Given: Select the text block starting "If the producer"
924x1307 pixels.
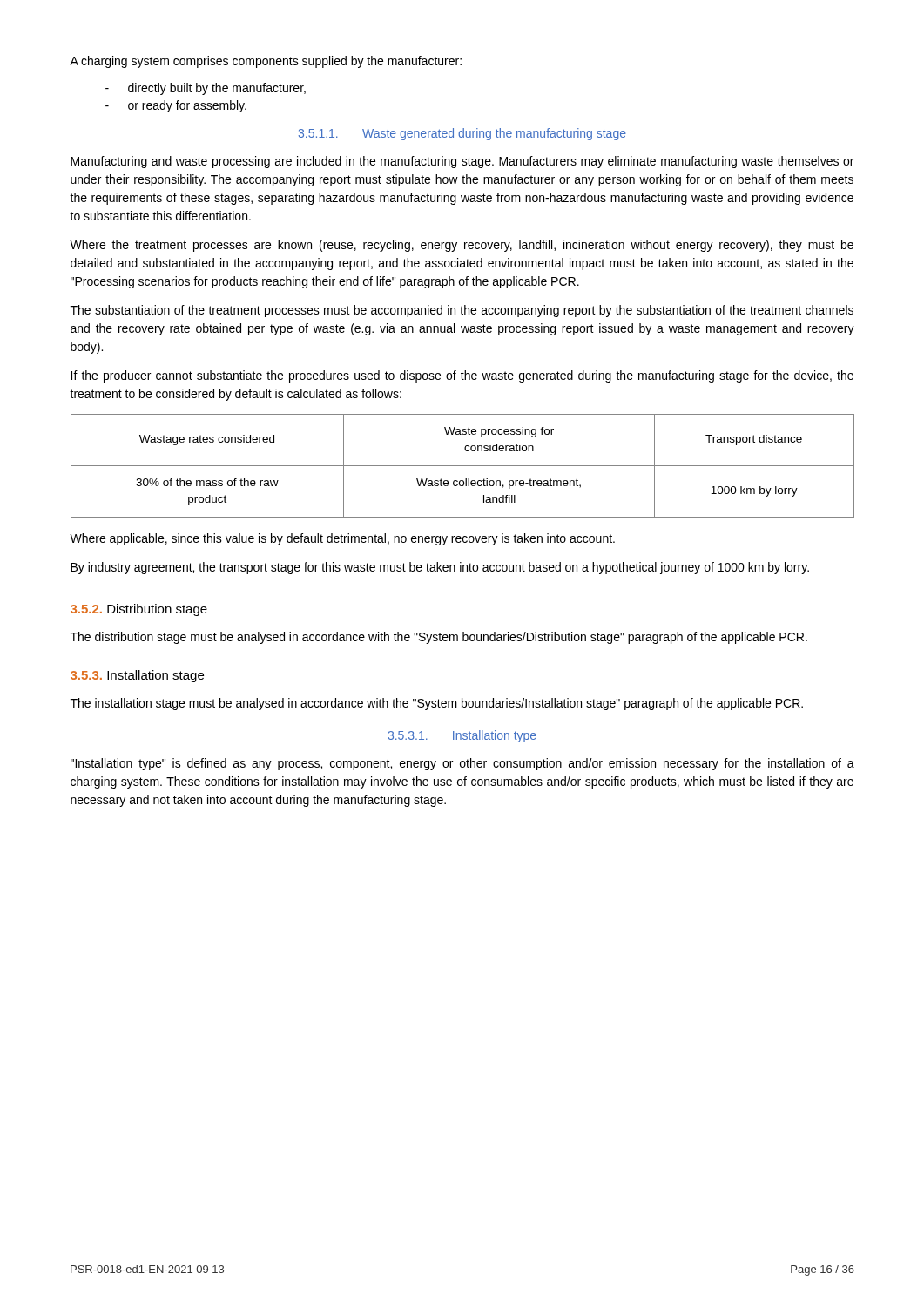Looking at the screenshot, I should pyautogui.click(x=462, y=385).
